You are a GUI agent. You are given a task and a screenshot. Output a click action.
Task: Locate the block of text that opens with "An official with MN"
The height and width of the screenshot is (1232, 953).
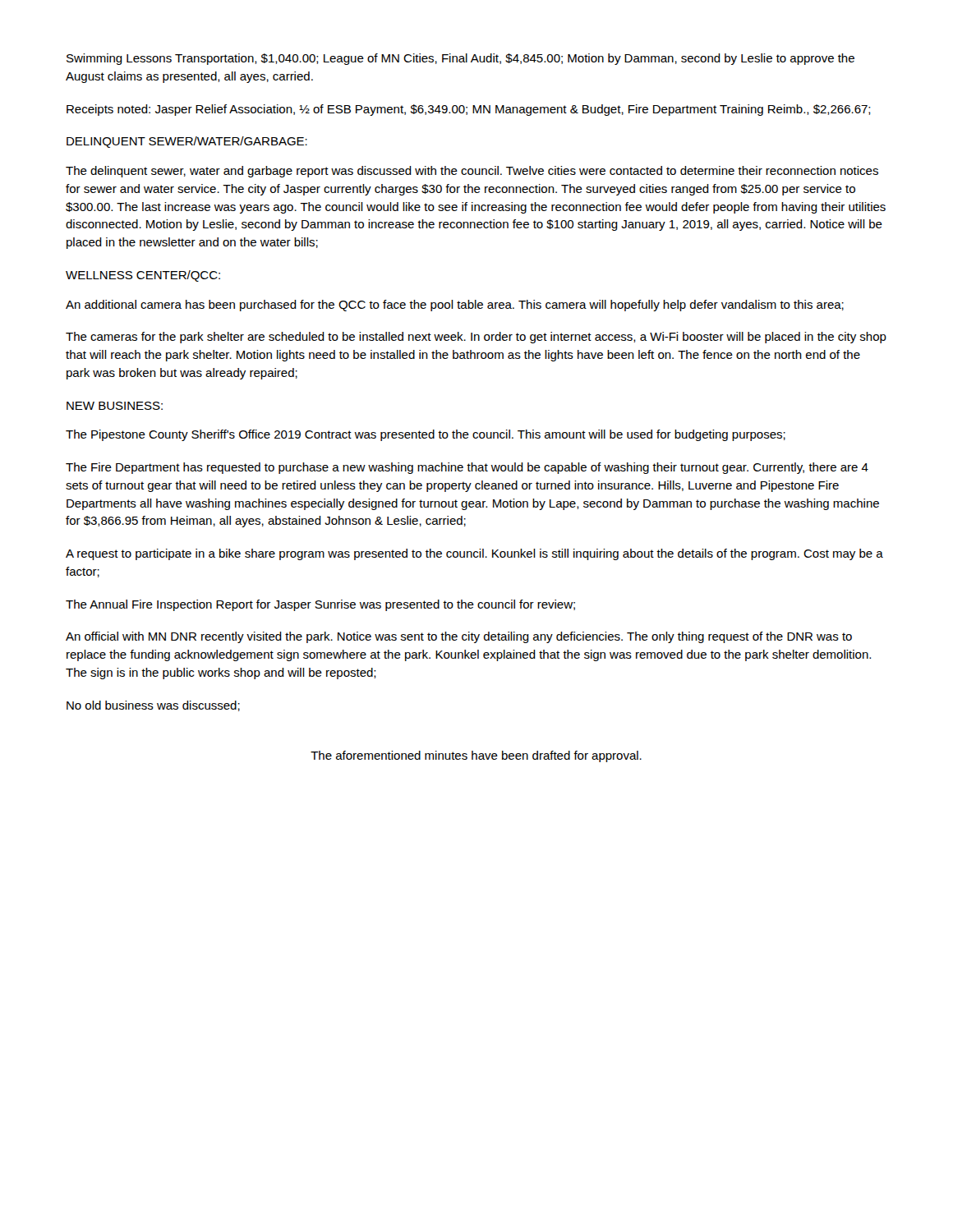[x=469, y=654]
